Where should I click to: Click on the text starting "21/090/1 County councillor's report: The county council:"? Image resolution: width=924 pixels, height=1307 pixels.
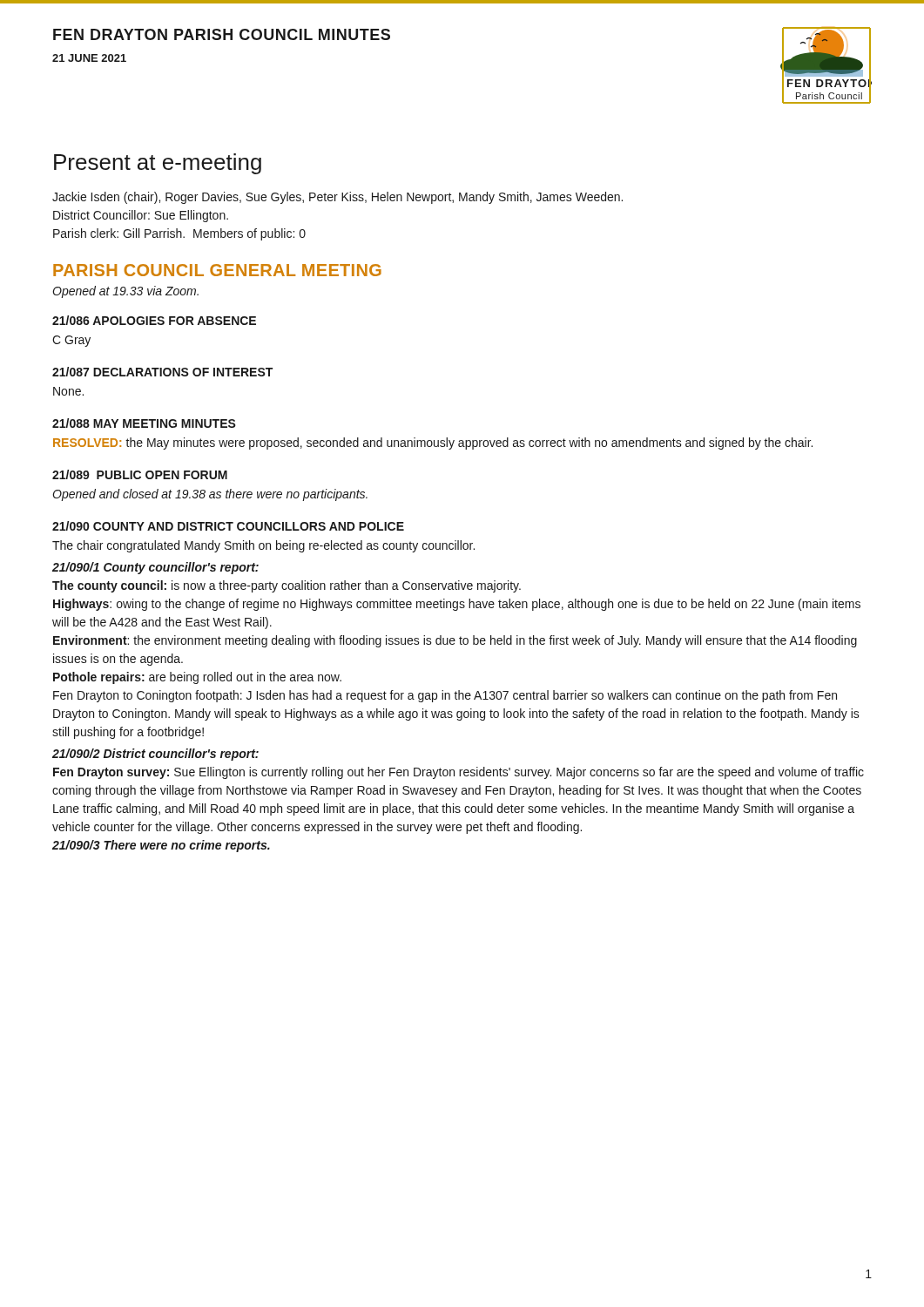[x=457, y=650]
